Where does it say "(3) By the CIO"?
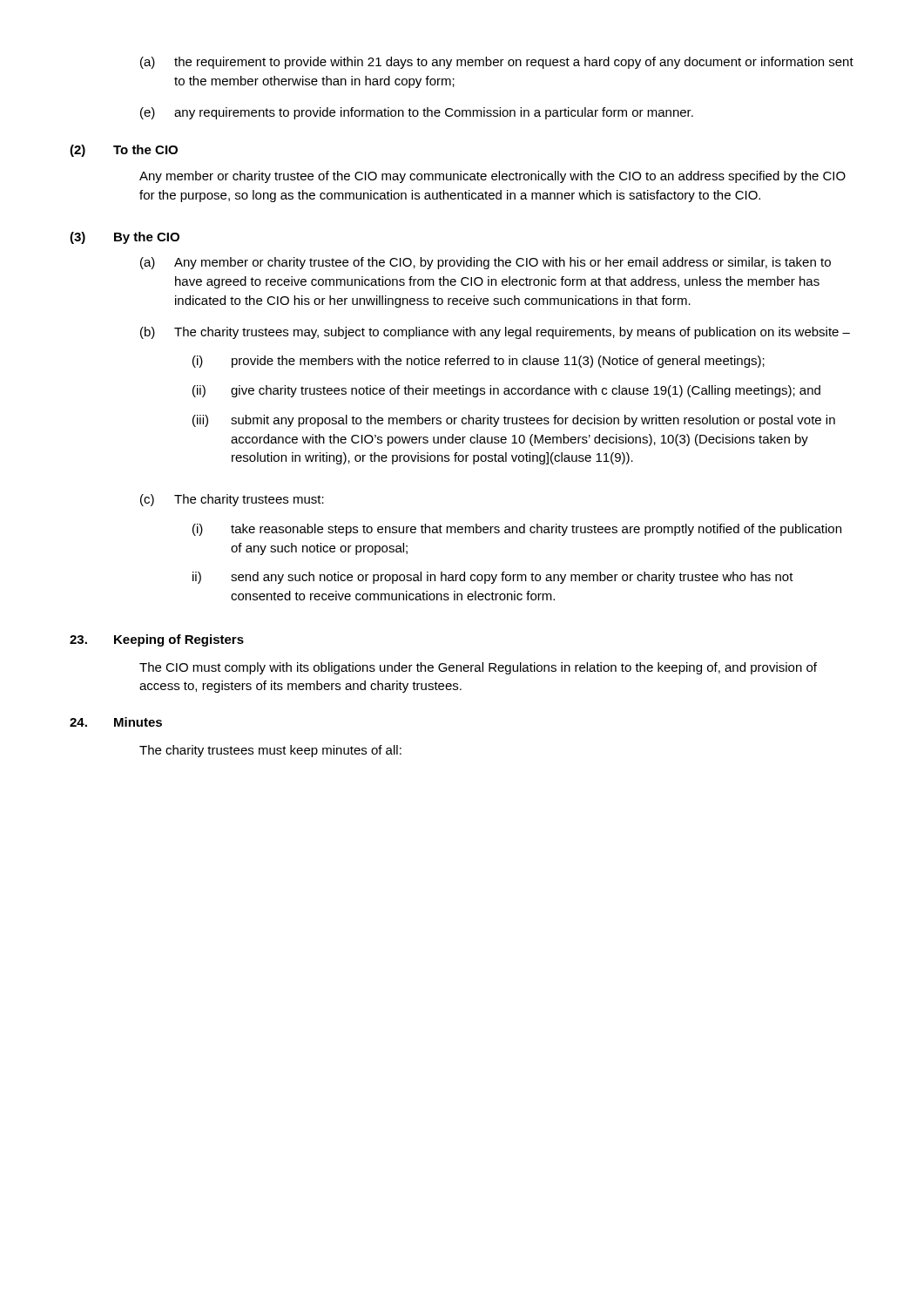Screen dimensions: 1307x924 pyautogui.click(x=125, y=237)
